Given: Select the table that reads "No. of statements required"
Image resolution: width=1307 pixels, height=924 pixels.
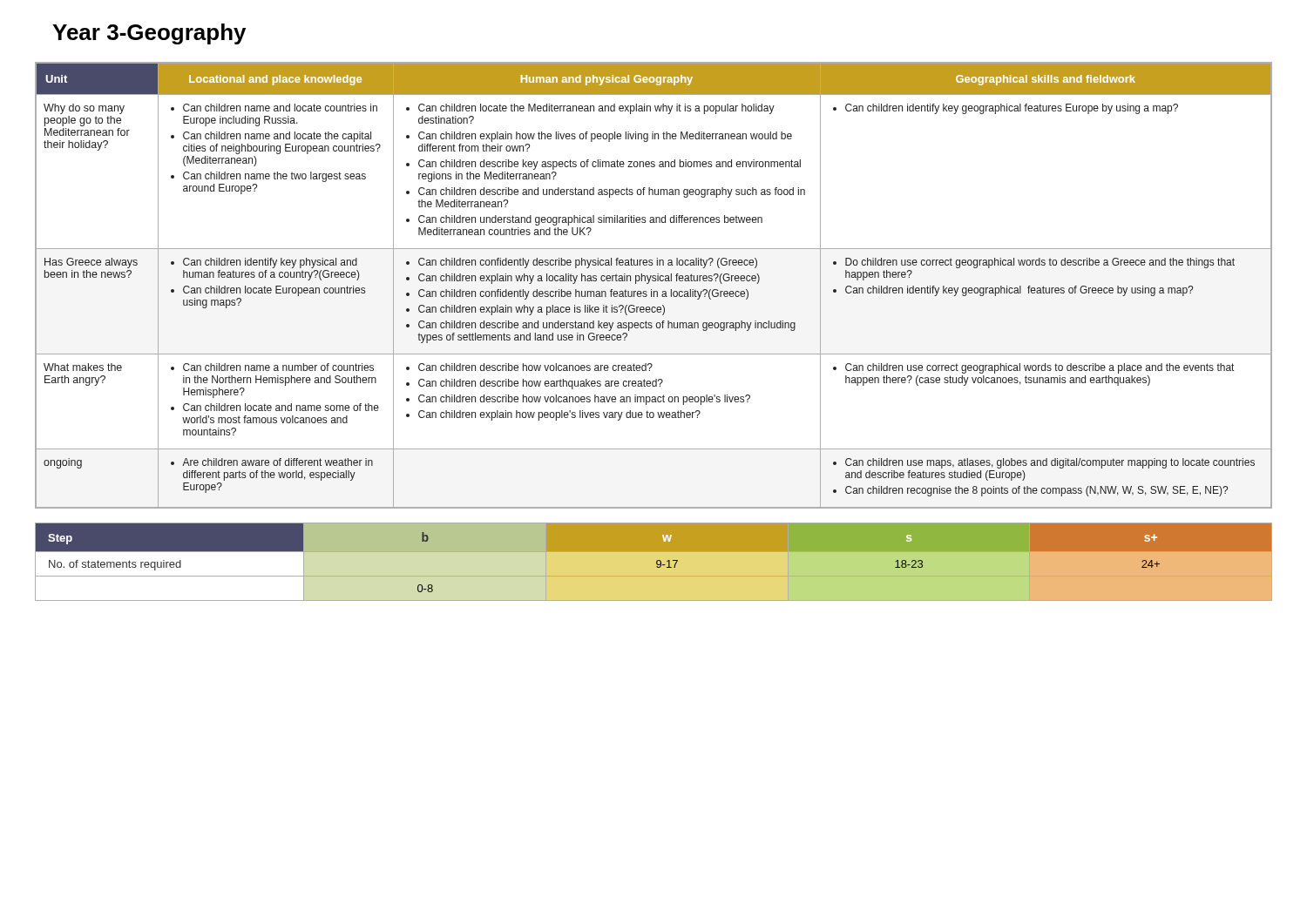Looking at the screenshot, I should coord(654,562).
